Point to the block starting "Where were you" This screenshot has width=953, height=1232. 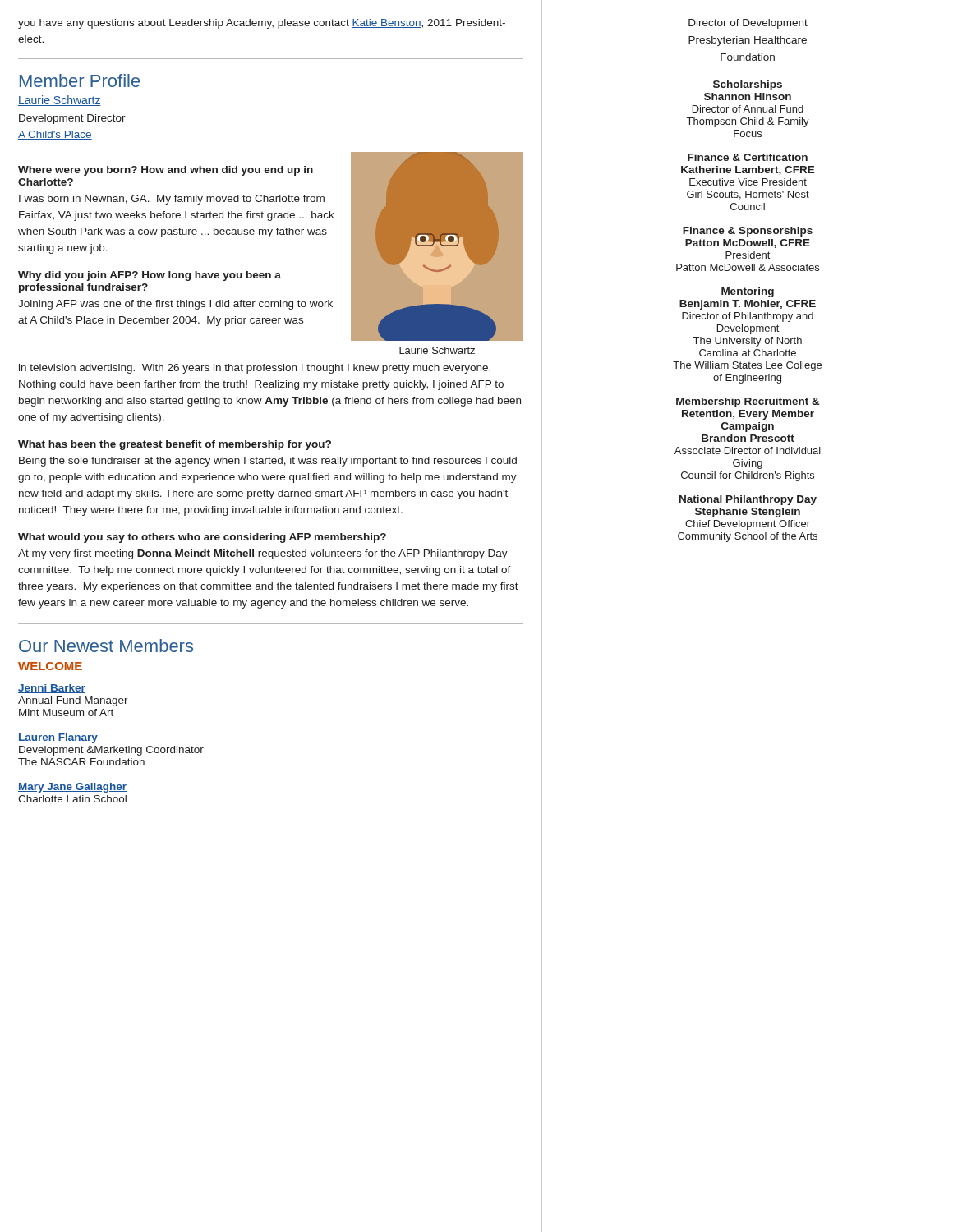[x=179, y=210]
